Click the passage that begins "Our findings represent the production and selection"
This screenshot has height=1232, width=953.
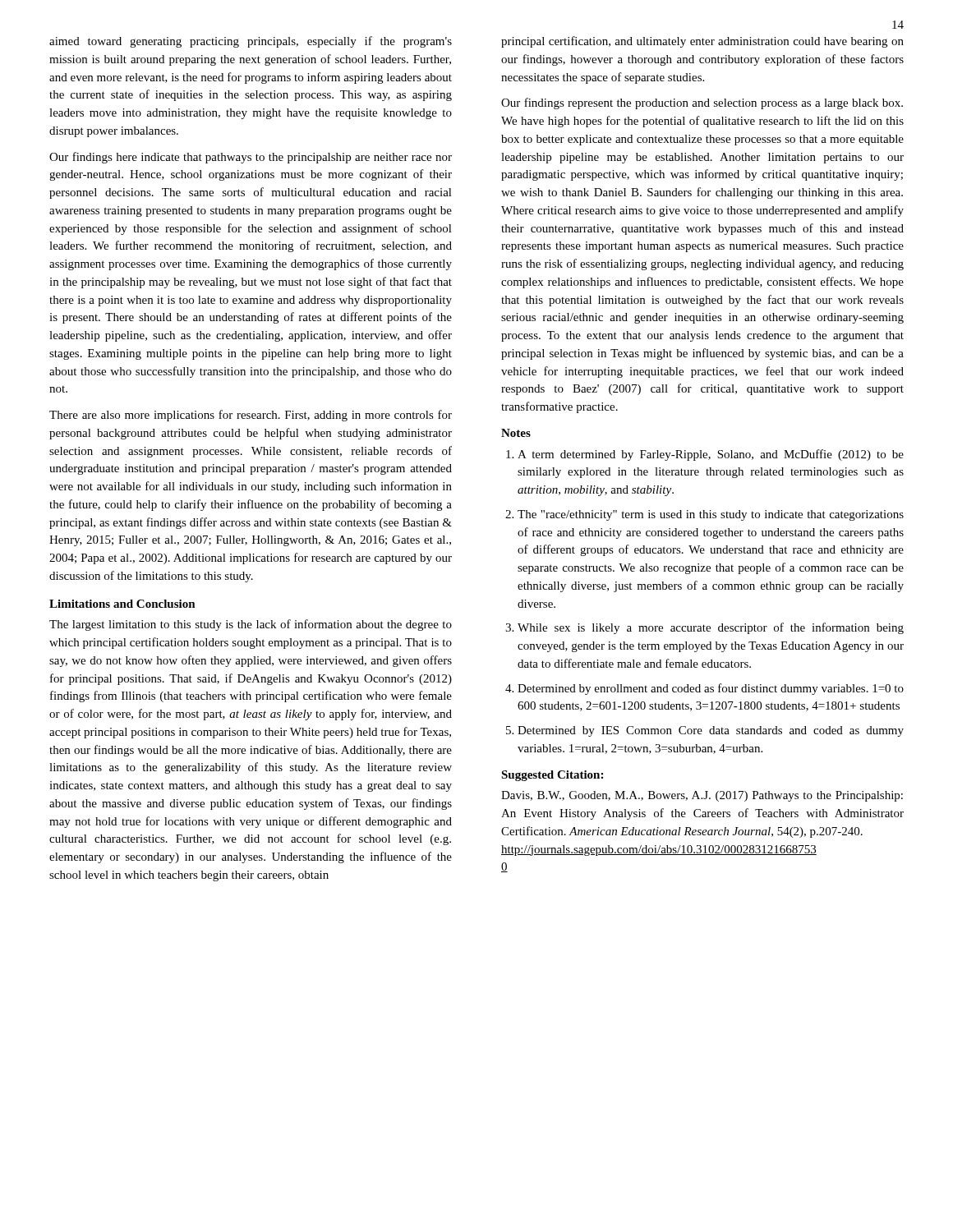pos(702,255)
